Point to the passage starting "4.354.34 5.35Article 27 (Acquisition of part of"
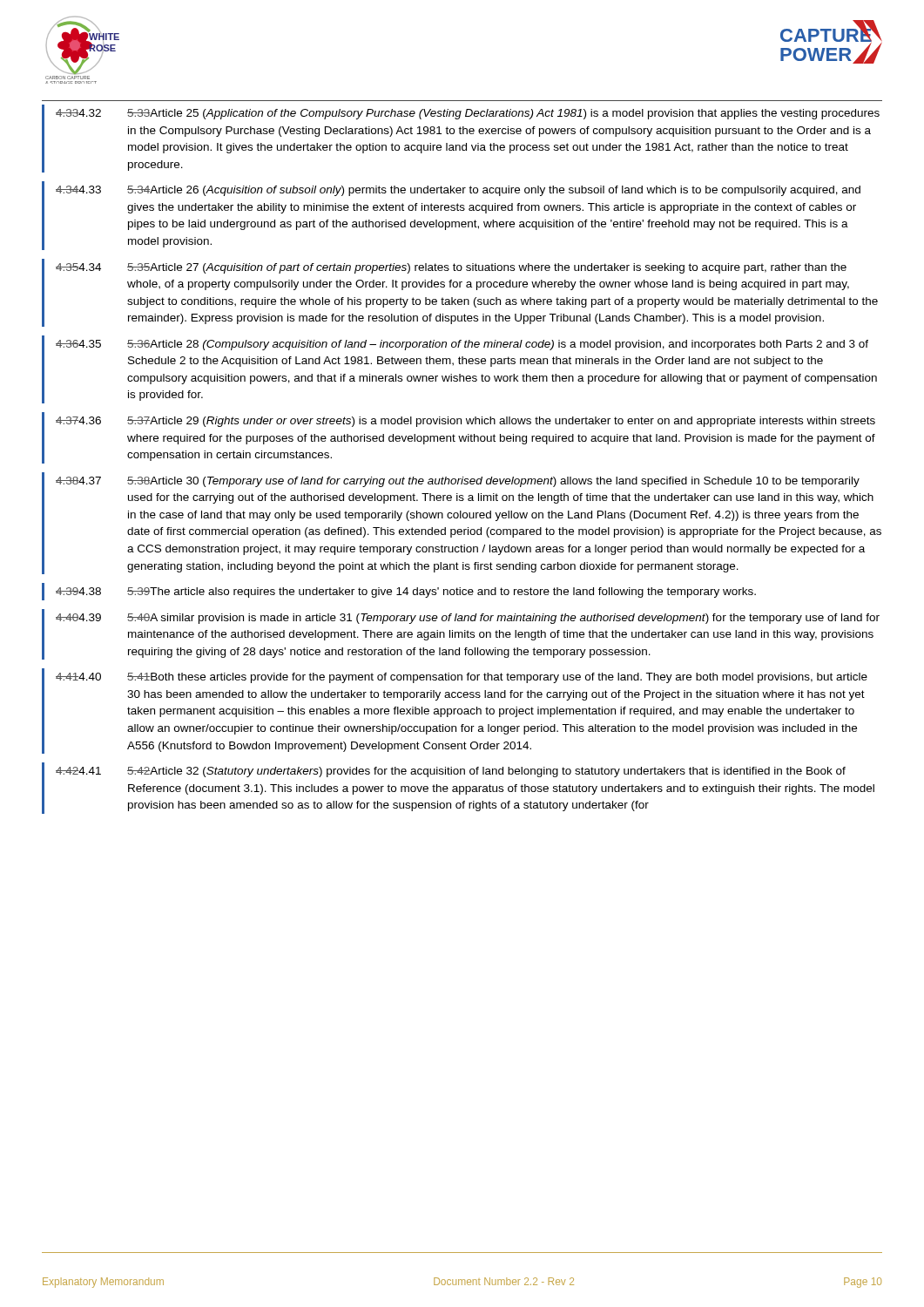 [x=469, y=292]
